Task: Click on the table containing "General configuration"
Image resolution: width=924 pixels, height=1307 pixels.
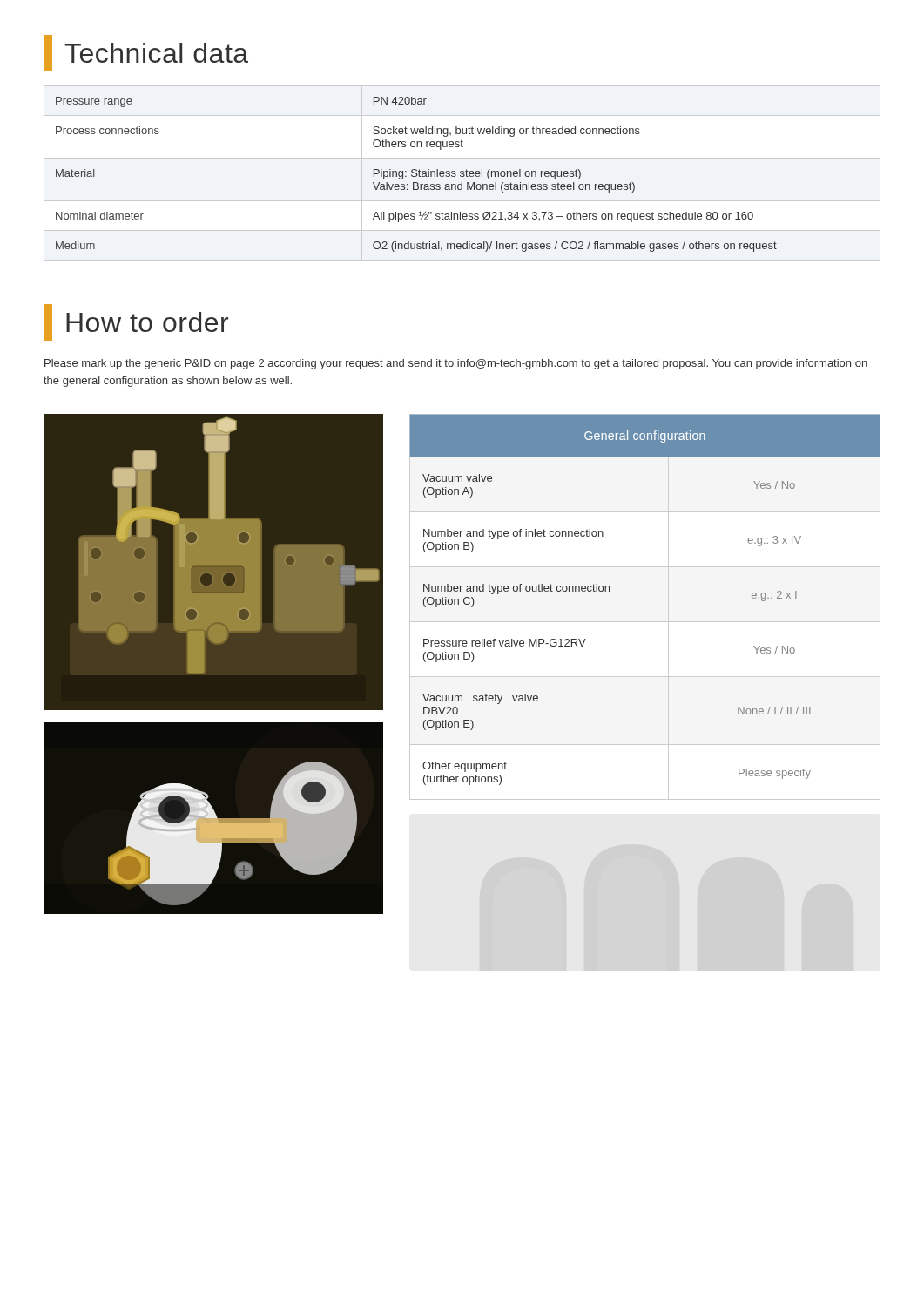Action: [x=645, y=693]
